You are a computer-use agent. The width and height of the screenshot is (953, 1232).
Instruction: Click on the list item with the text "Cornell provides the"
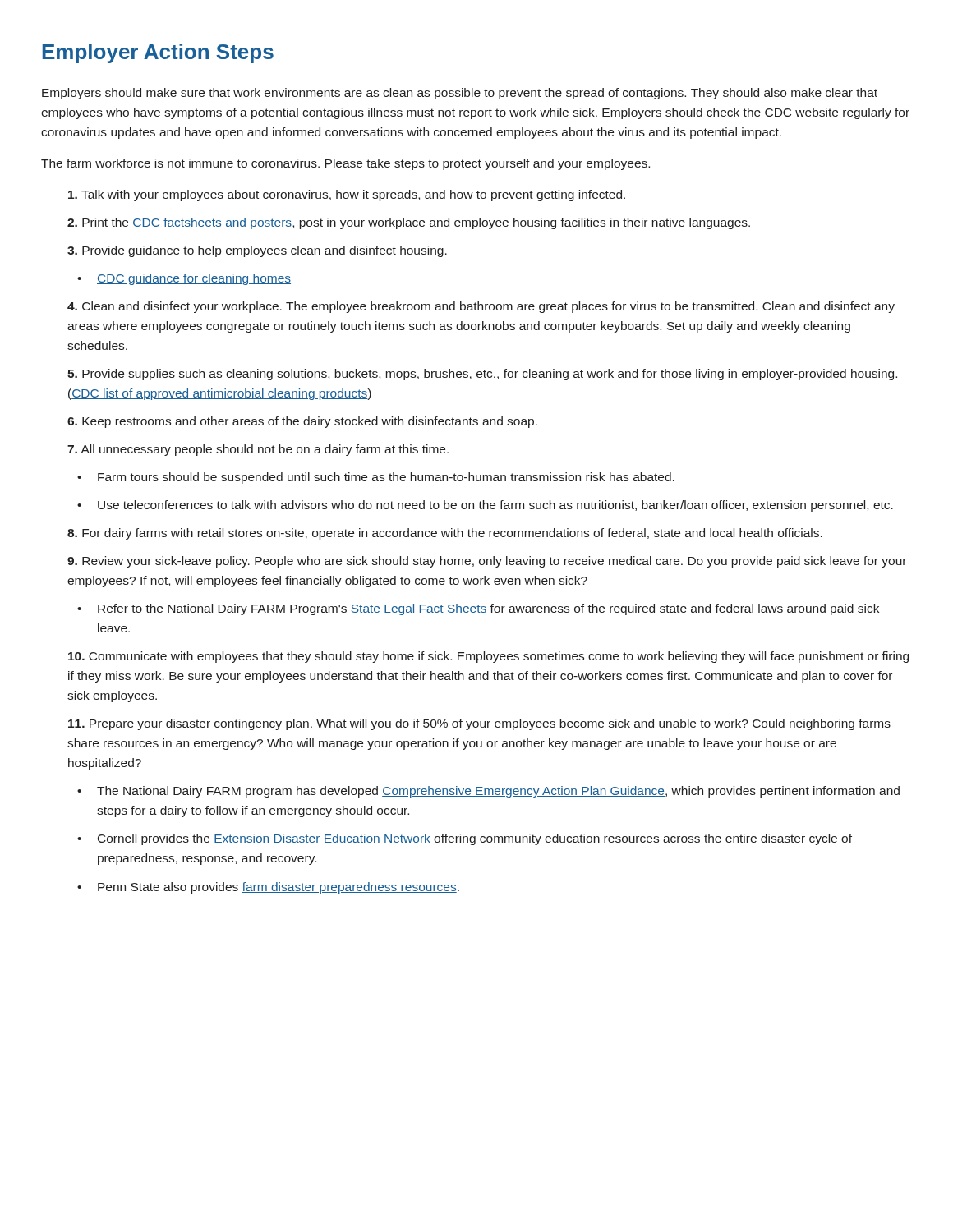click(474, 848)
